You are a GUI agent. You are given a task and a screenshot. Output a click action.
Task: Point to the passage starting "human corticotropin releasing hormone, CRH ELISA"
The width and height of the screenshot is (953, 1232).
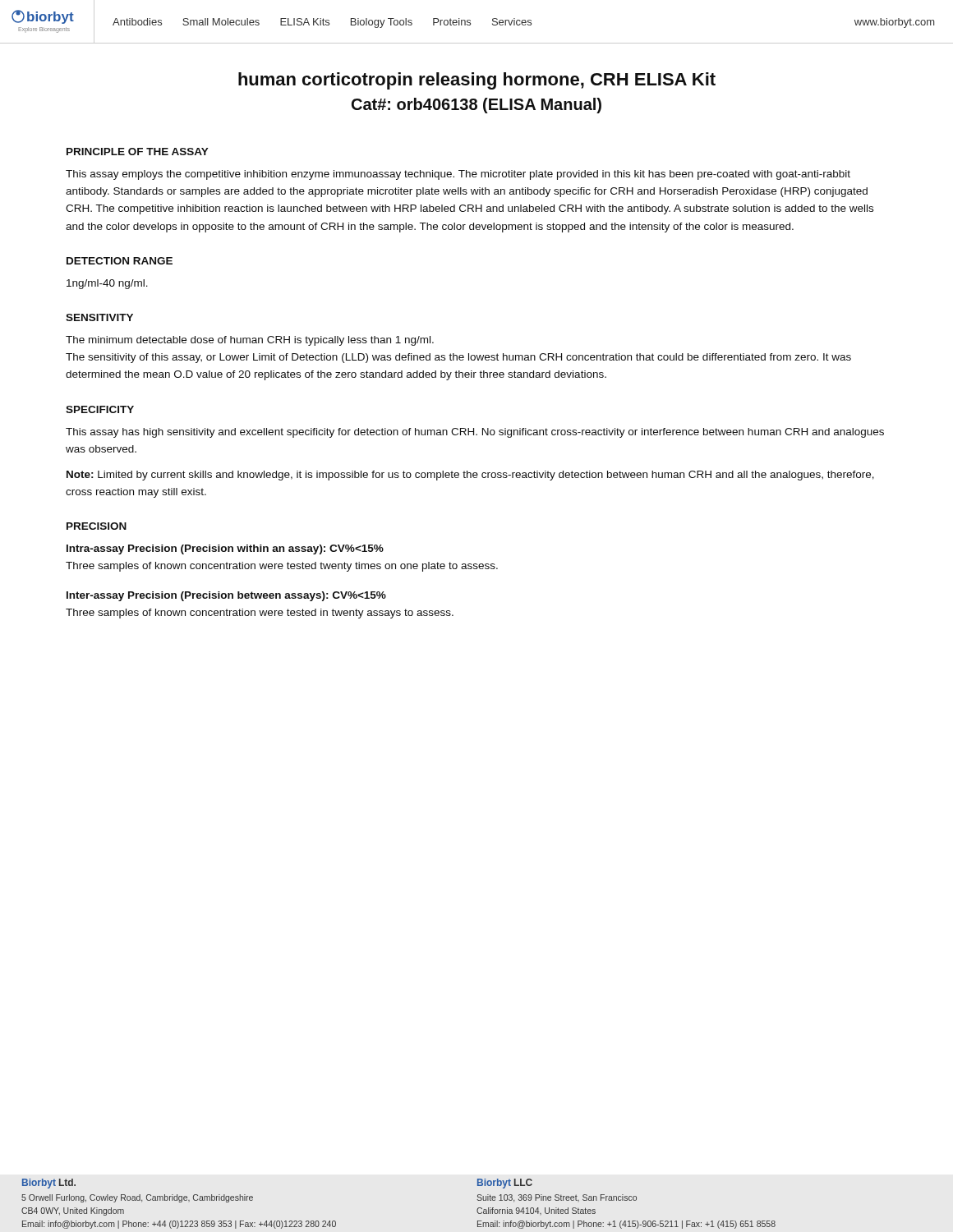476,80
